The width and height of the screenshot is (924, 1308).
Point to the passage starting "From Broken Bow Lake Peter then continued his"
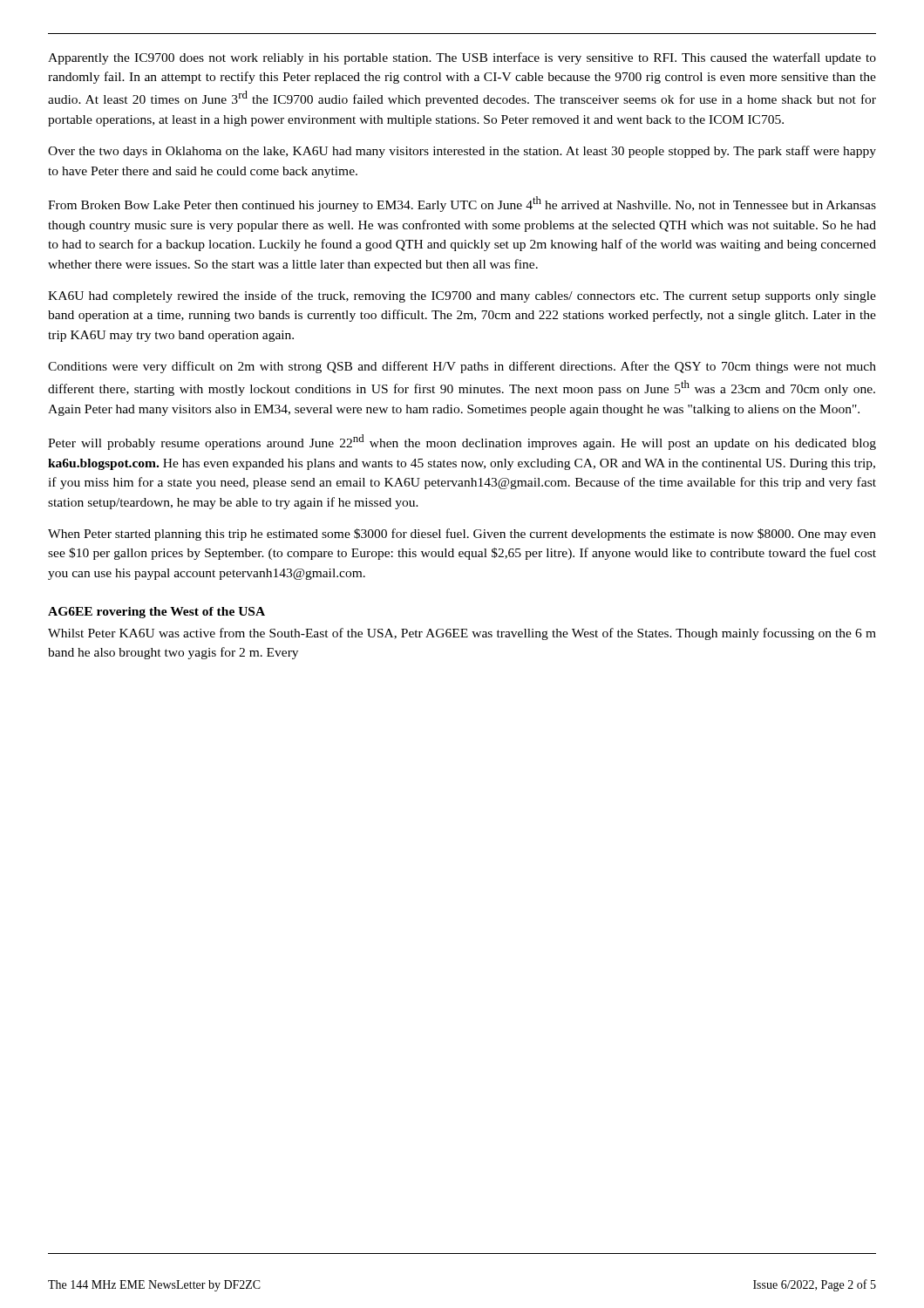click(x=462, y=232)
